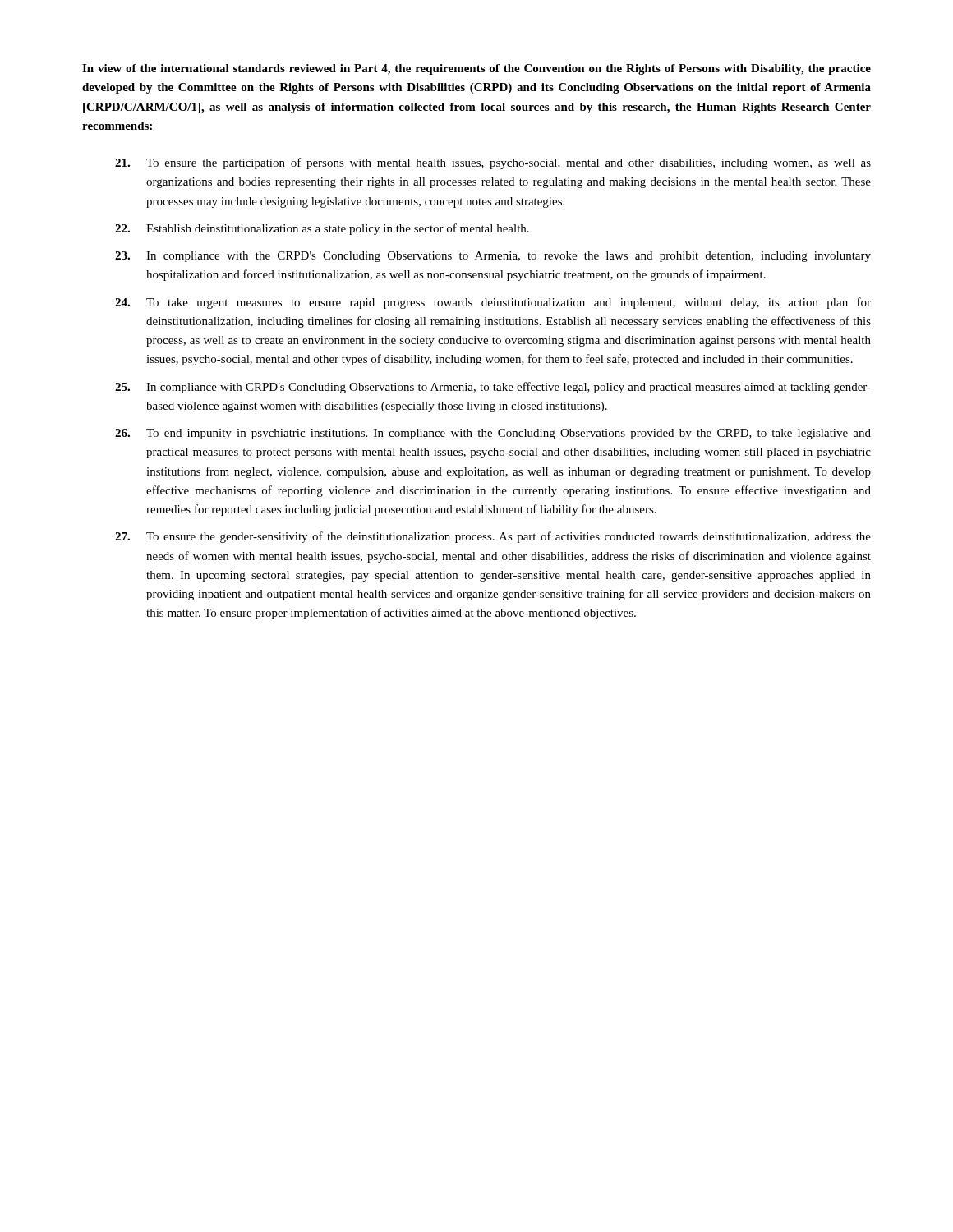Image resolution: width=953 pixels, height=1232 pixels.
Task: Locate the passage starting "22. Establish deinstitutionalization"
Action: (493, 229)
